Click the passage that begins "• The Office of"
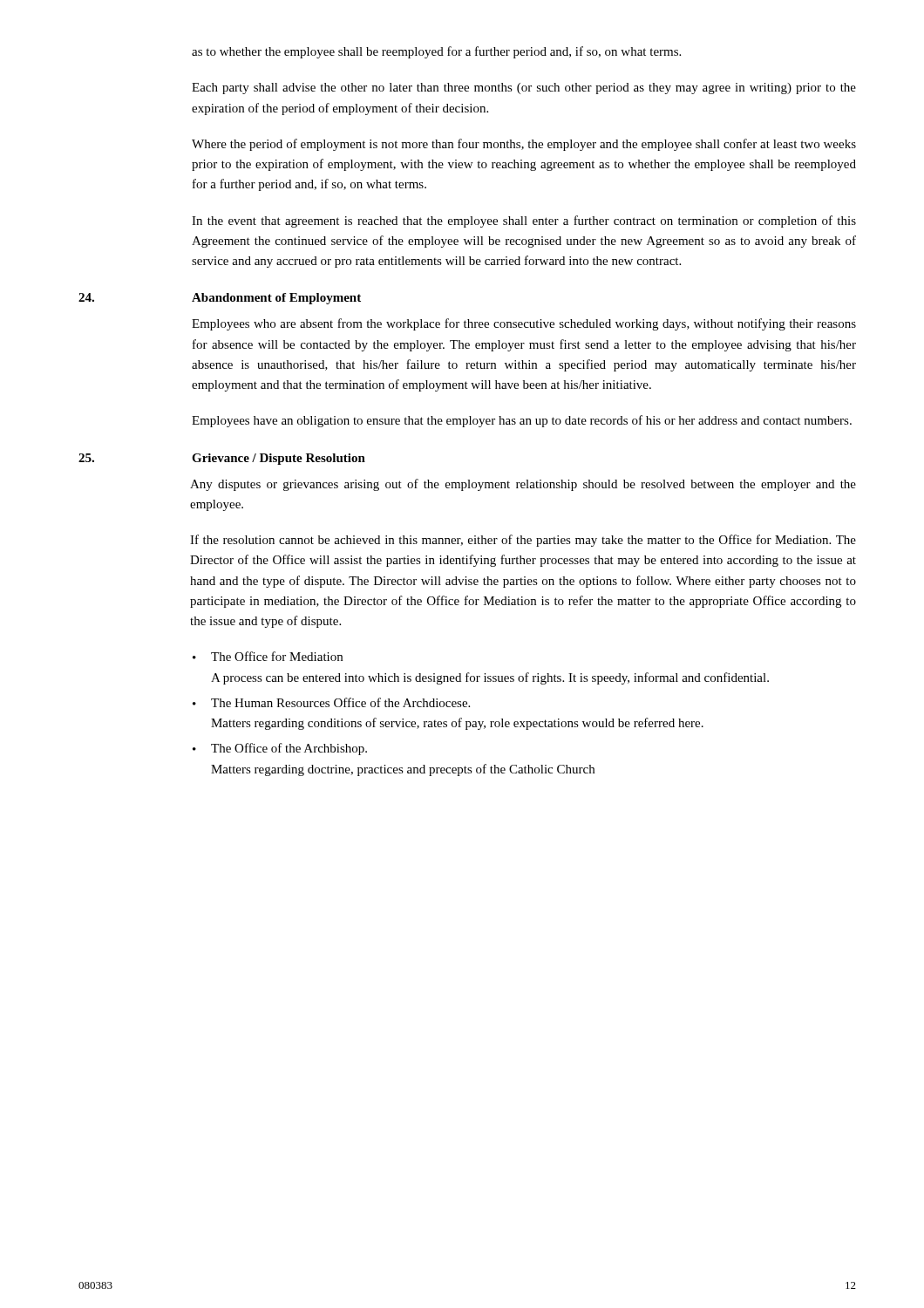 [x=524, y=759]
